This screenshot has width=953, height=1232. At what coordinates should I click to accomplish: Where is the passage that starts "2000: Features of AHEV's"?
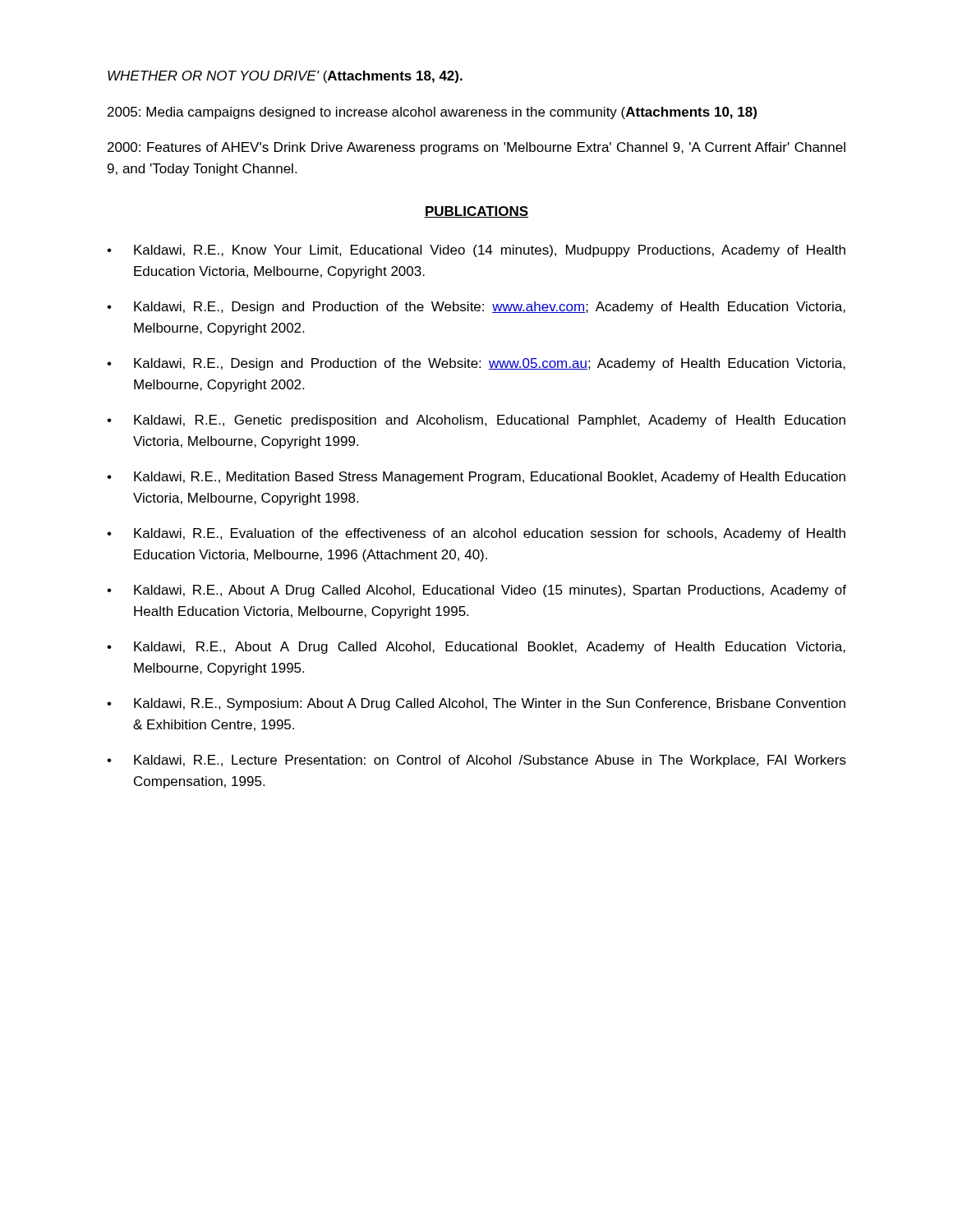click(x=476, y=158)
